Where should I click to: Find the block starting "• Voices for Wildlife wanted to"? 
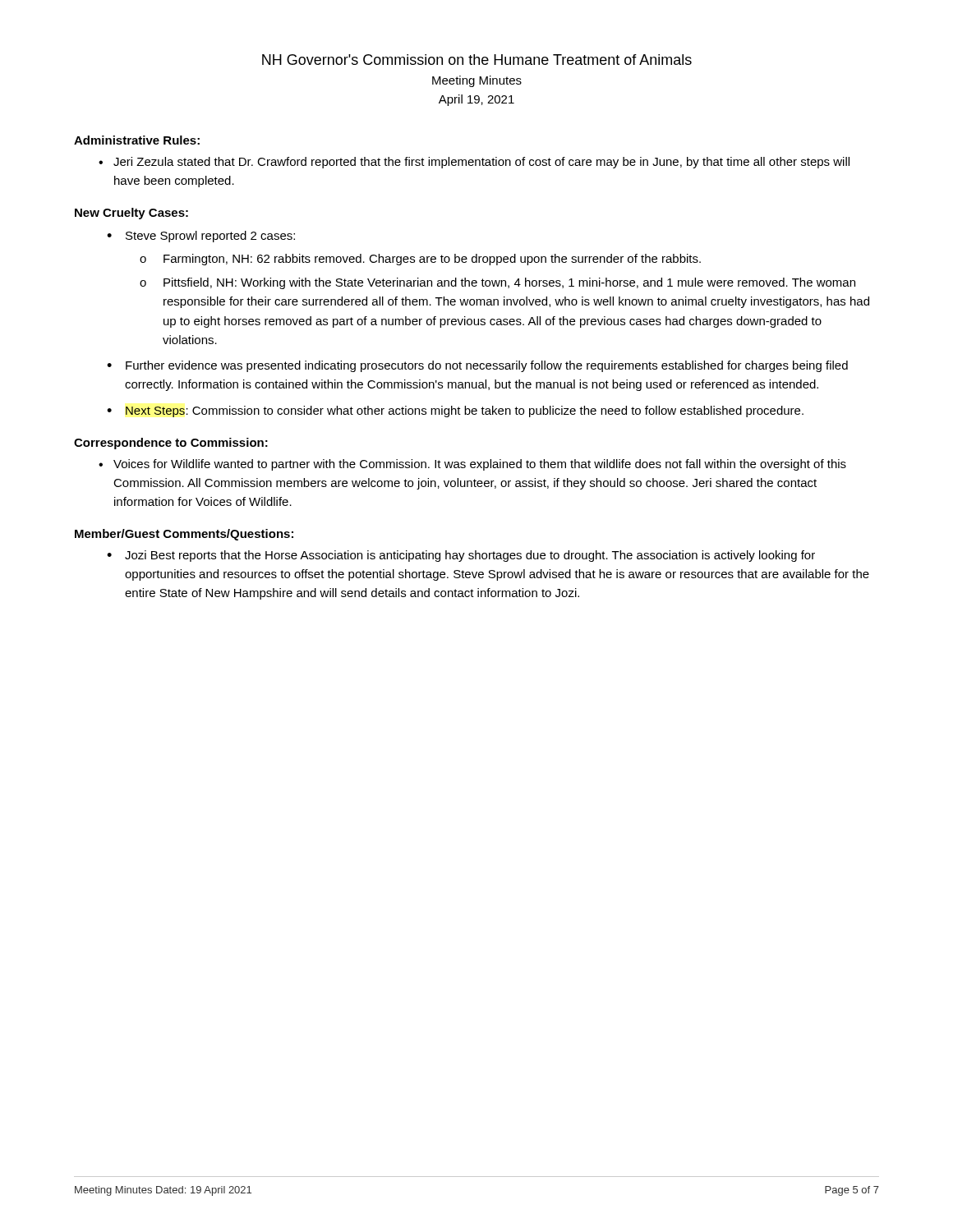point(489,483)
